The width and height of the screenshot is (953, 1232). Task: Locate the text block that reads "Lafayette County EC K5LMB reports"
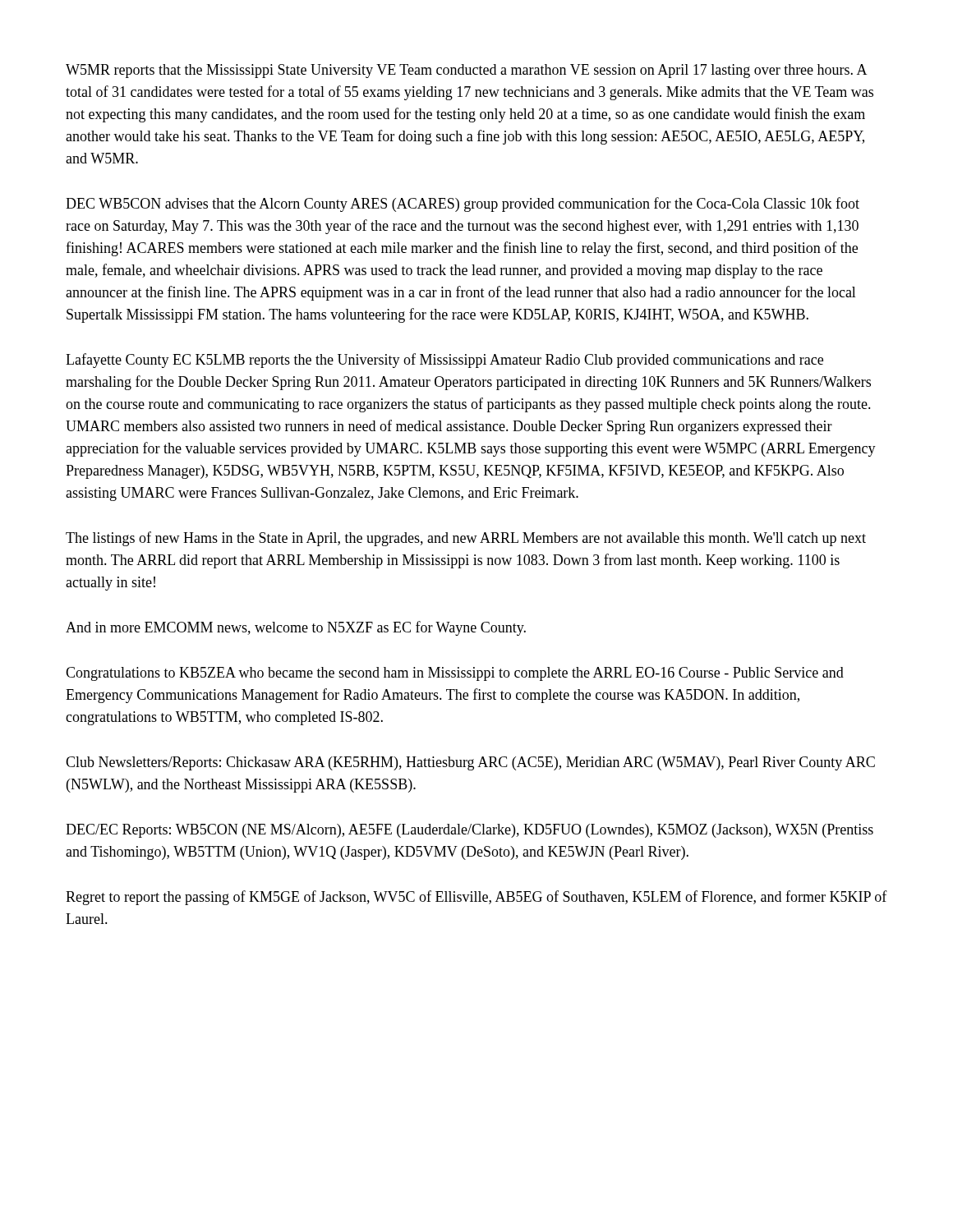[471, 426]
